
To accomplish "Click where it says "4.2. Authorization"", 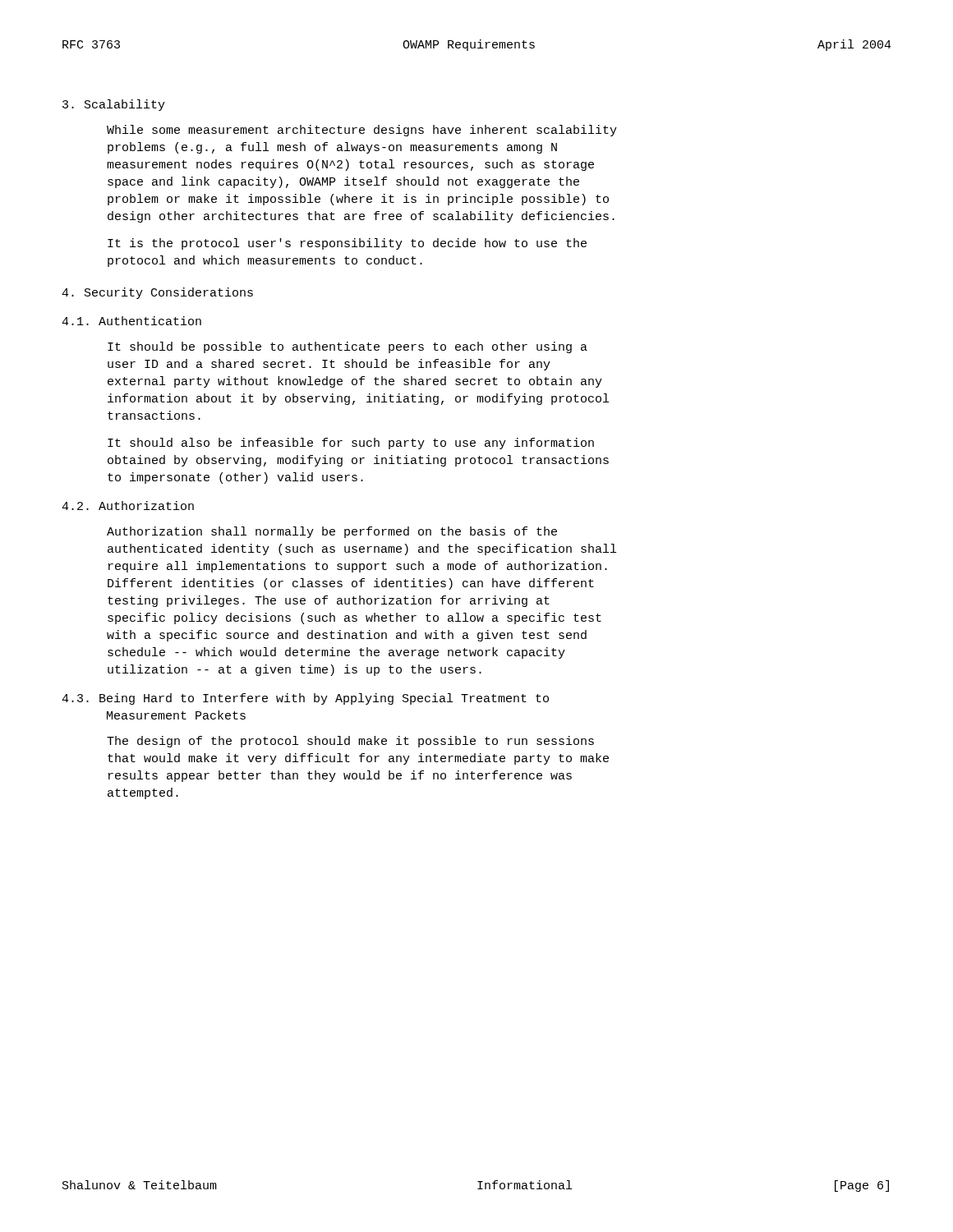I will tap(128, 507).
